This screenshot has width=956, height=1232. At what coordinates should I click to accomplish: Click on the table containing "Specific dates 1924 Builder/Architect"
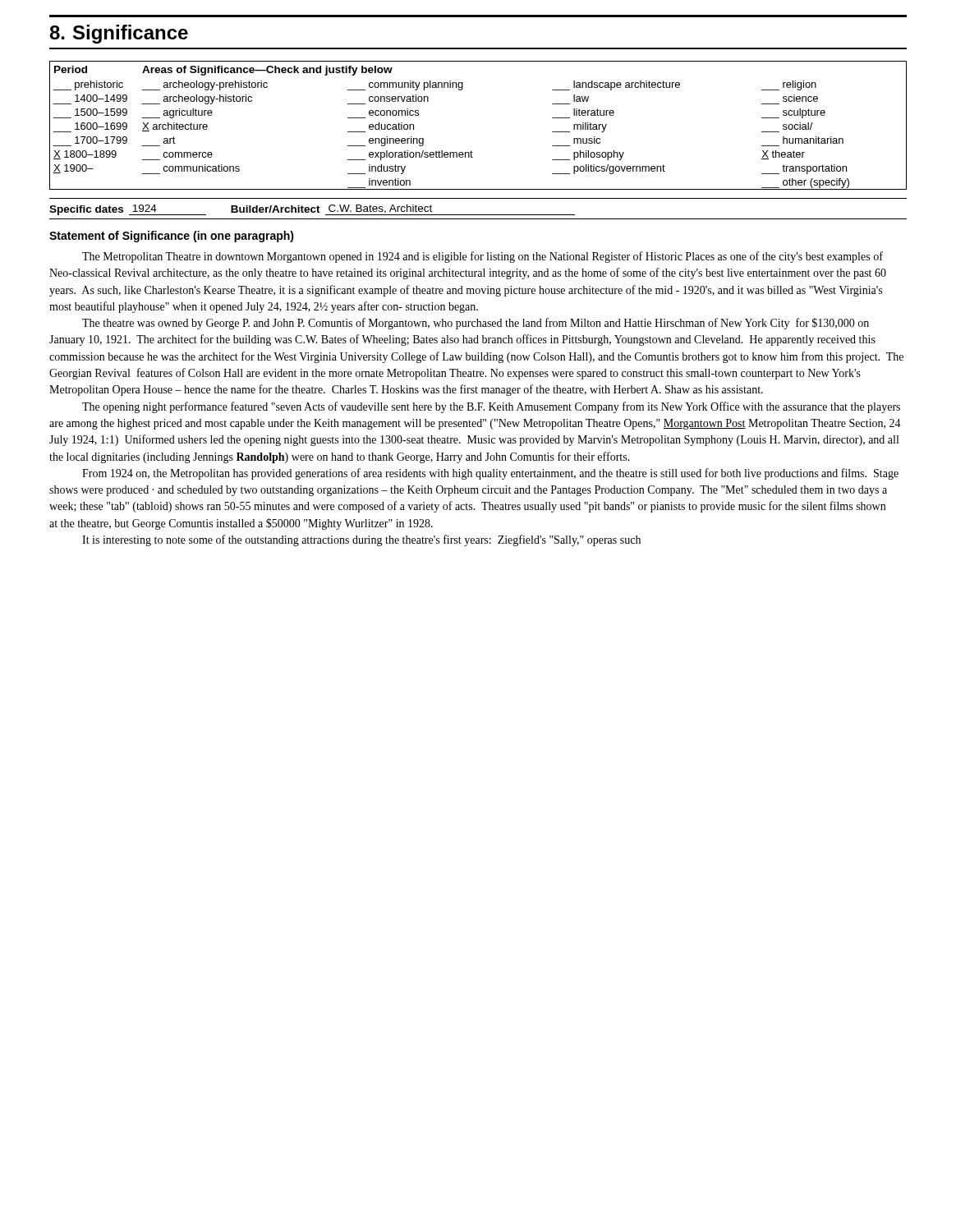click(x=478, y=209)
